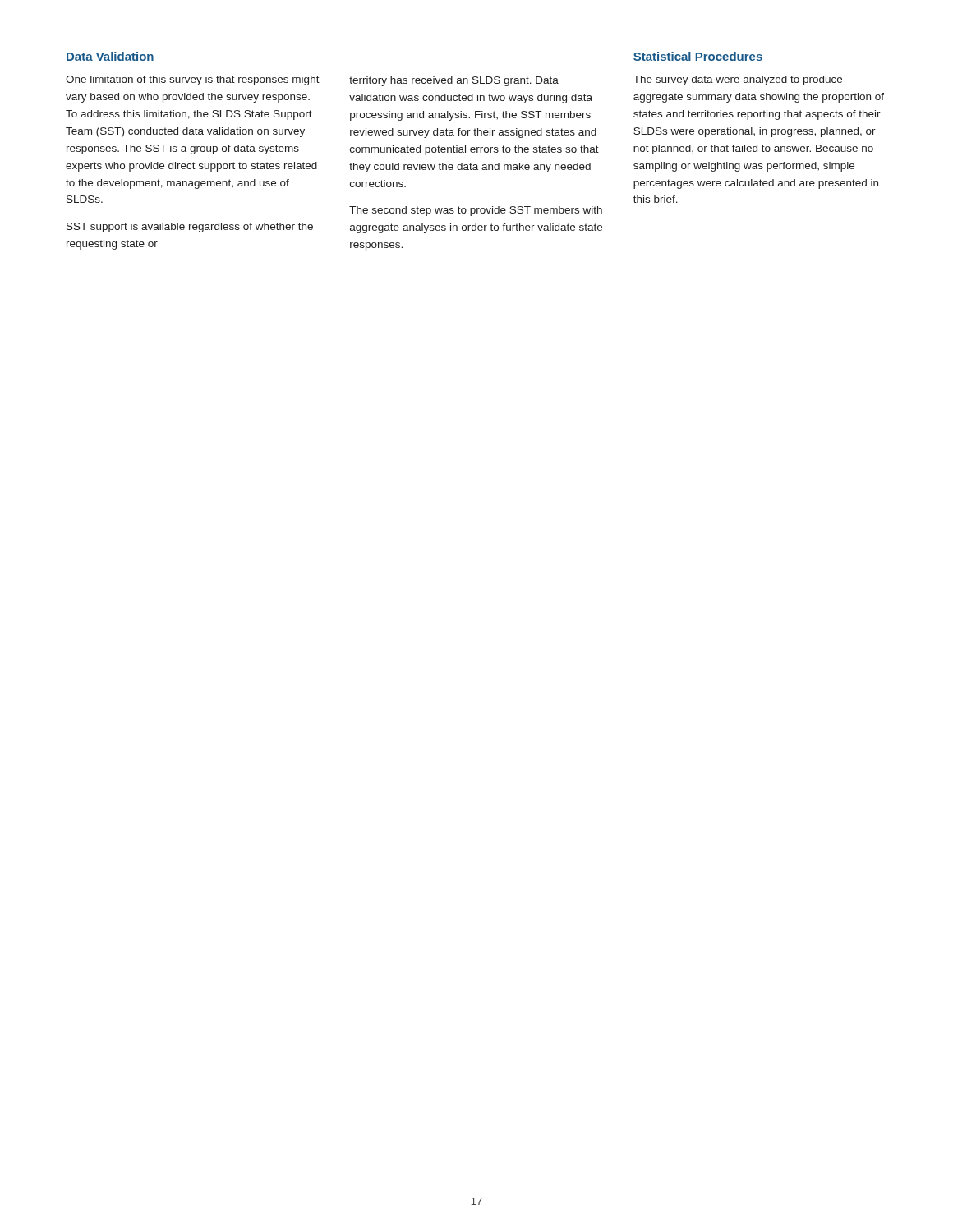Locate the block of text that opens with "One limitation of this survey is"
Viewport: 953px width, 1232px height.
pyautogui.click(x=192, y=139)
